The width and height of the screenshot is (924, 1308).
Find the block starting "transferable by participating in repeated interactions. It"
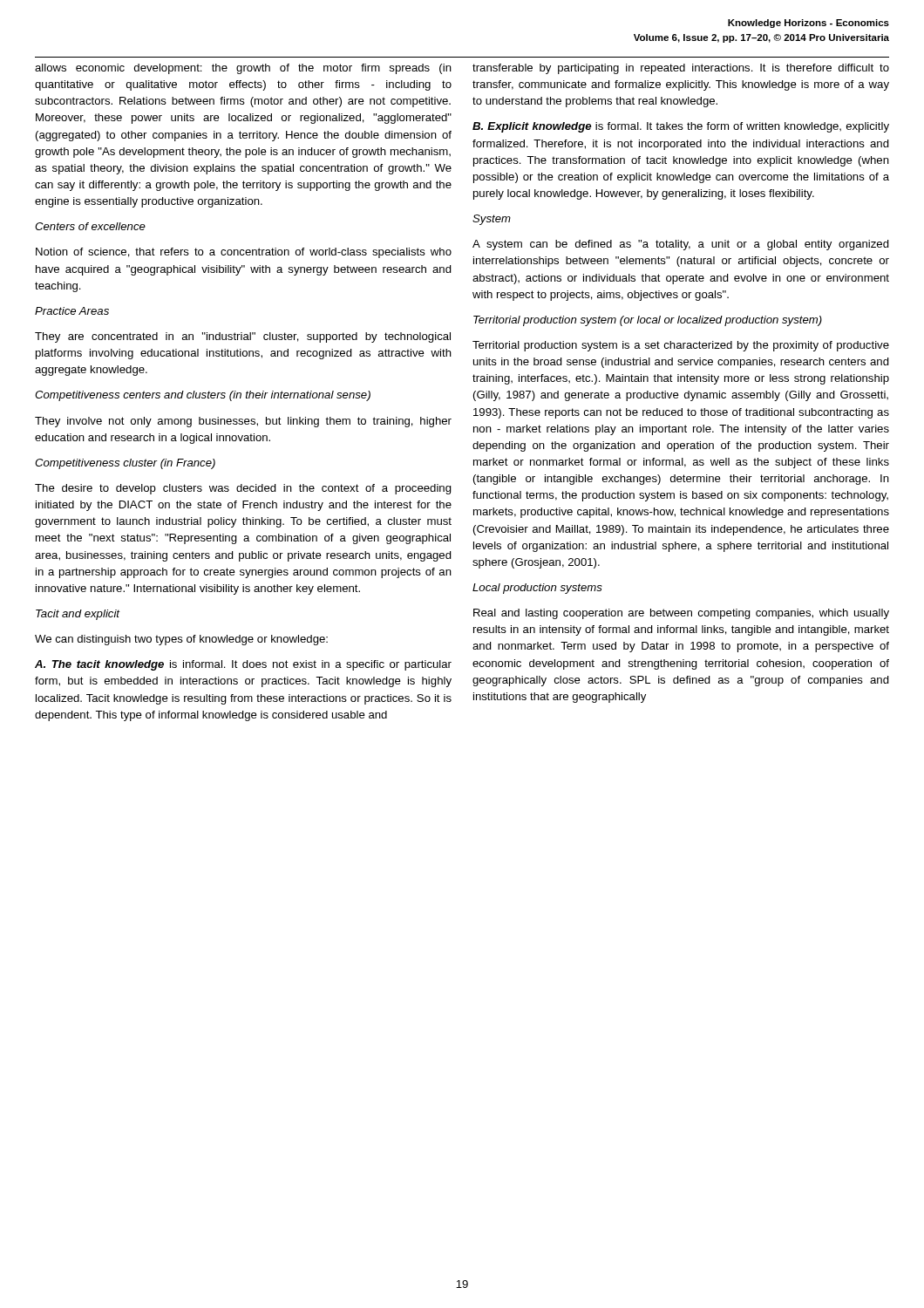click(681, 84)
